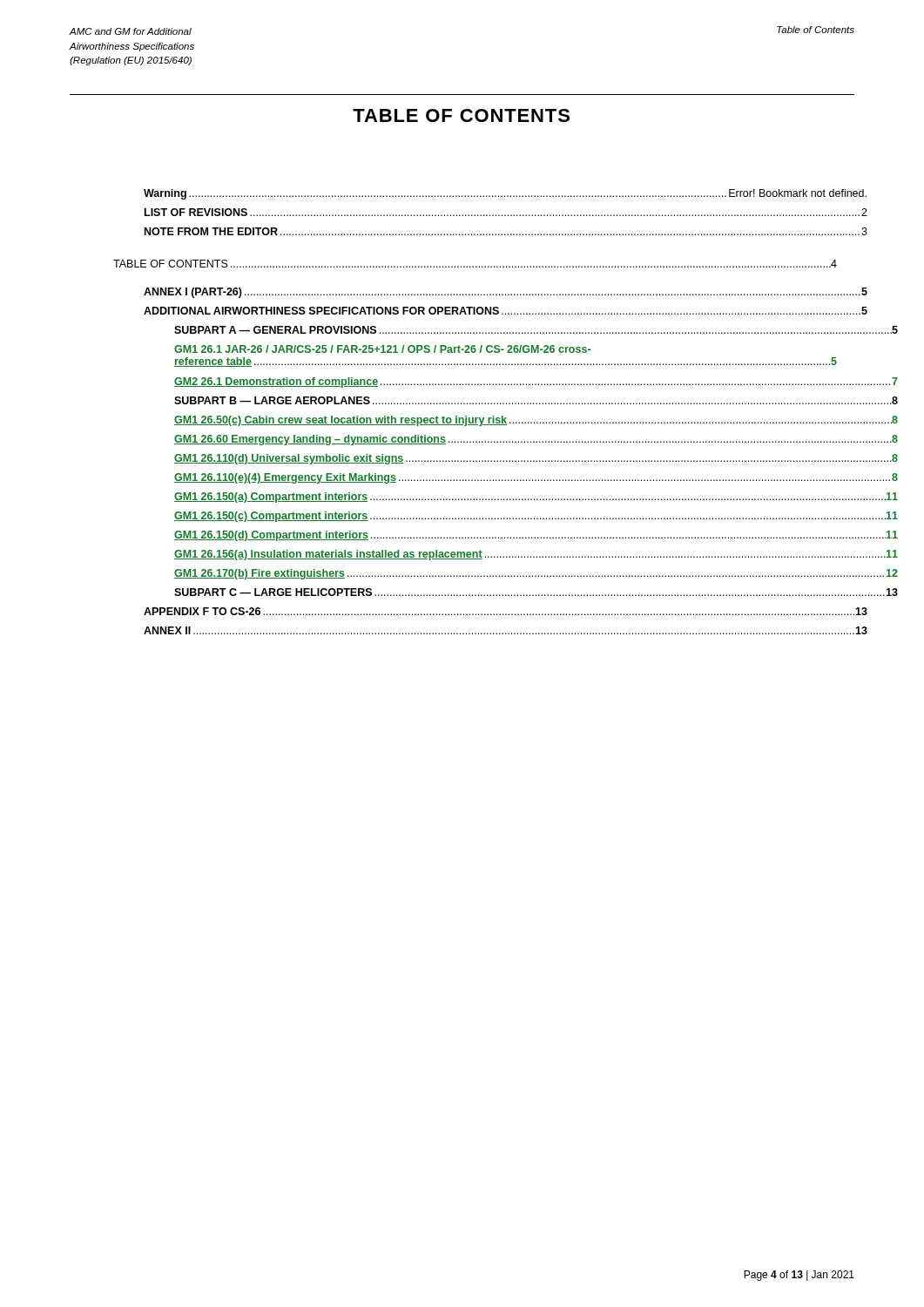The height and width of the screenshot is (1307, 924).
Task: Click on the element starting "NOTE FROM THE EDITOR"
Action: point(506,232)
